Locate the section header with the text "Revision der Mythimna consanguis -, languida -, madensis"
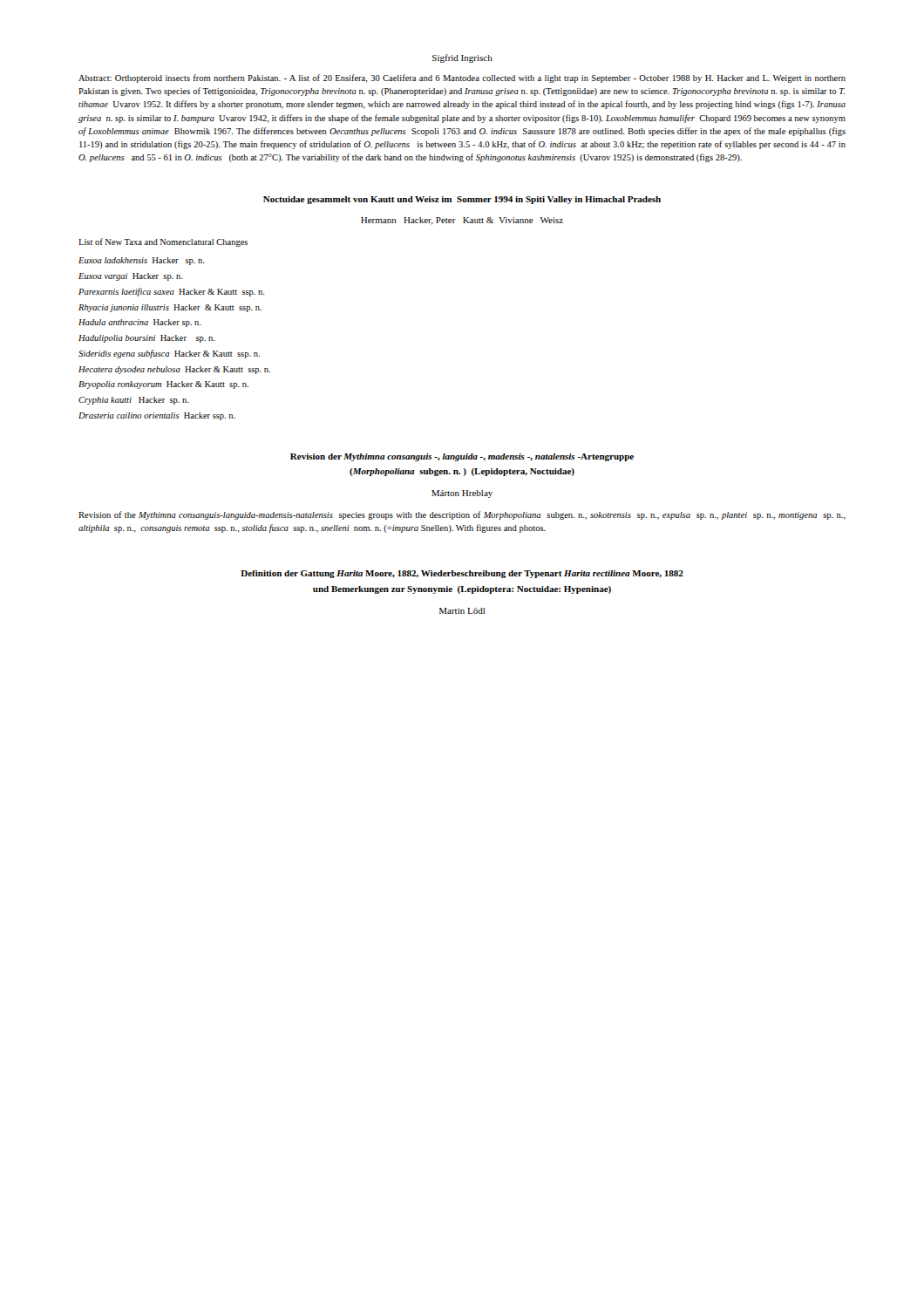The width and height of the screenshot is (924, 1308). click(x=462, y=463)
